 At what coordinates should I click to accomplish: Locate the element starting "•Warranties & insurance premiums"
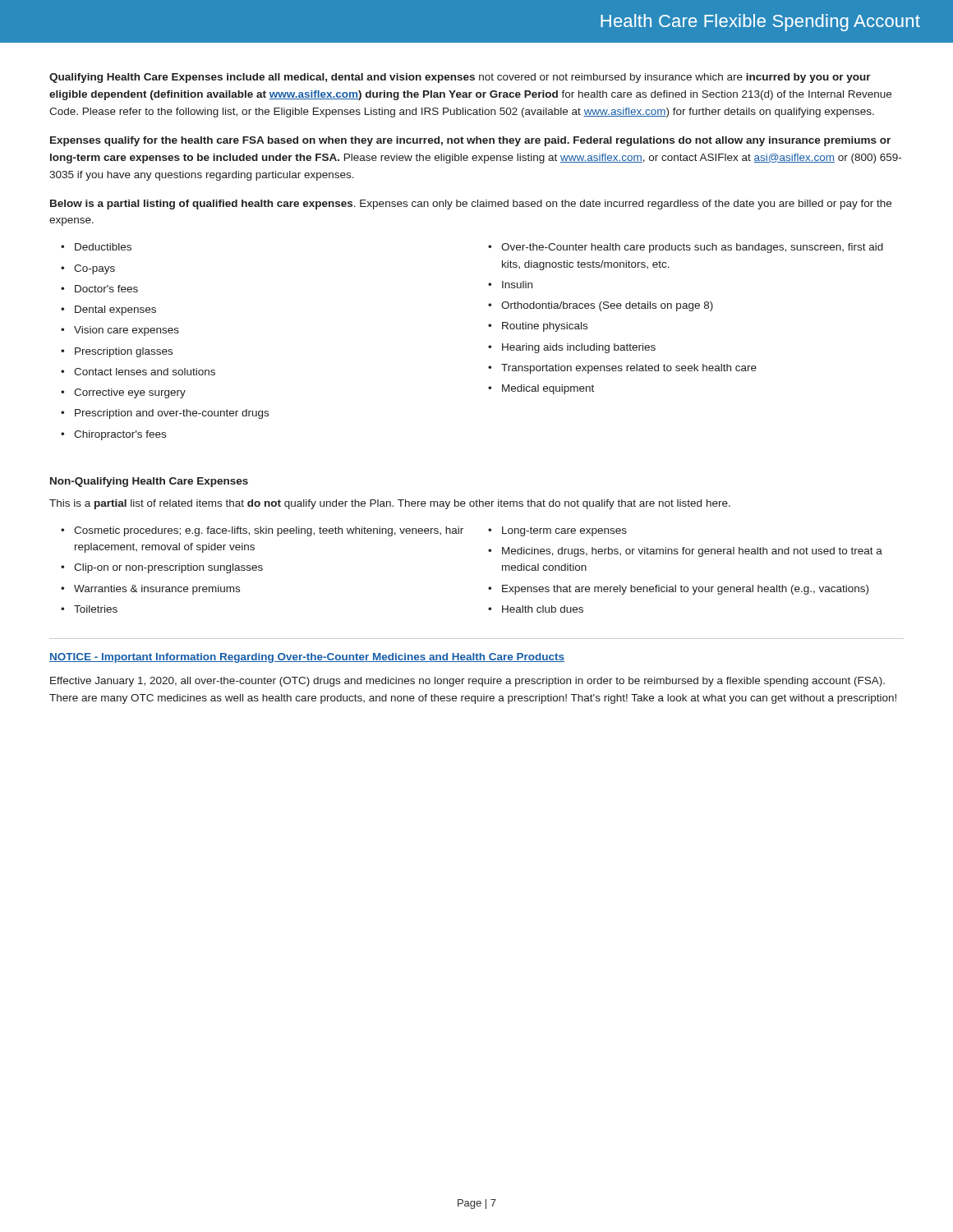point(151,589)
